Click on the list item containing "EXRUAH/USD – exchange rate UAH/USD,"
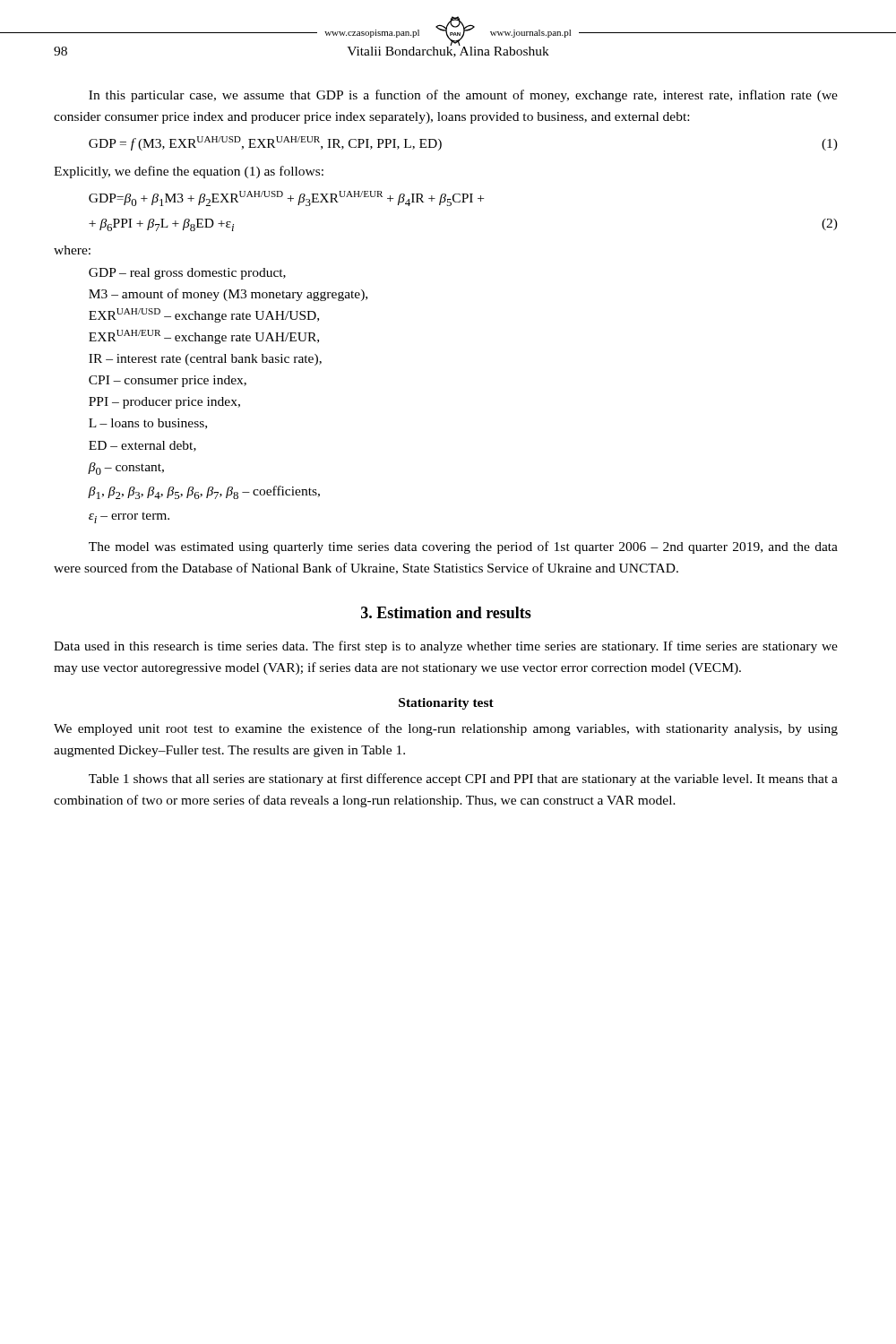Image resolution: width=896 pixels, height=1344 pixels. point(204,314)
